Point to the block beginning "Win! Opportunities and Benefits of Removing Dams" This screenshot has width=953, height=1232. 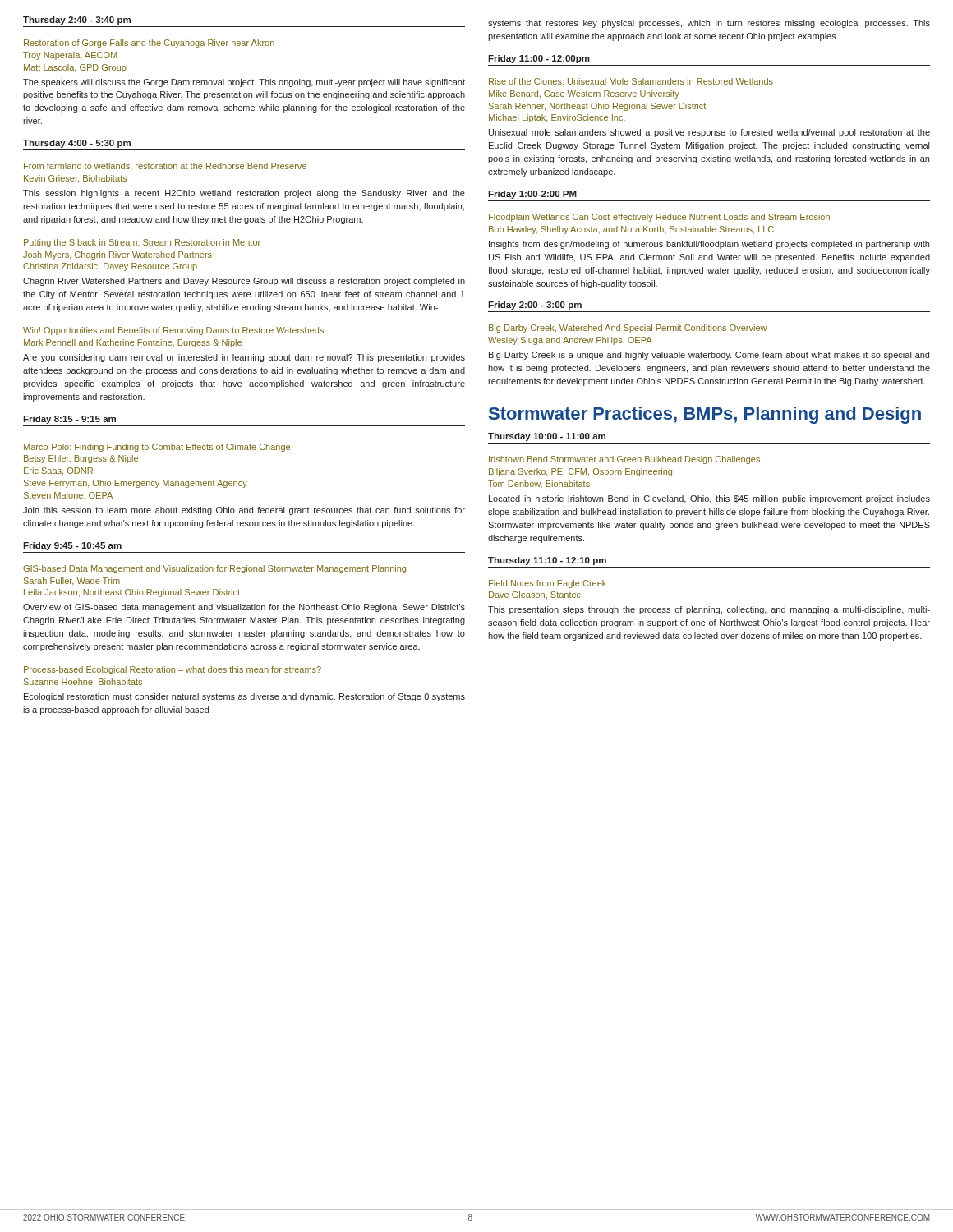coord(244,364)
